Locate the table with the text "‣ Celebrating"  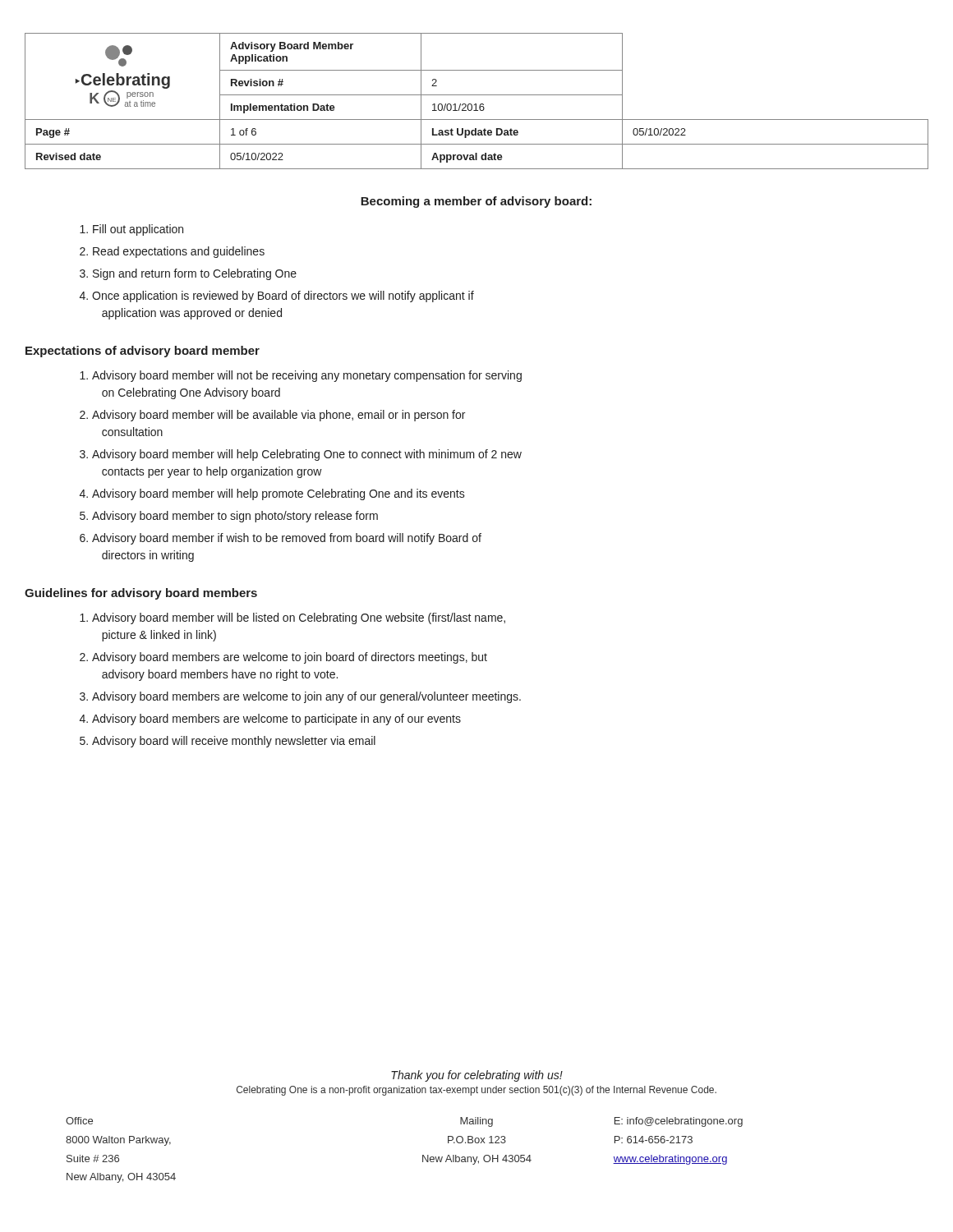pyautogui.click(x=476, y=101)
